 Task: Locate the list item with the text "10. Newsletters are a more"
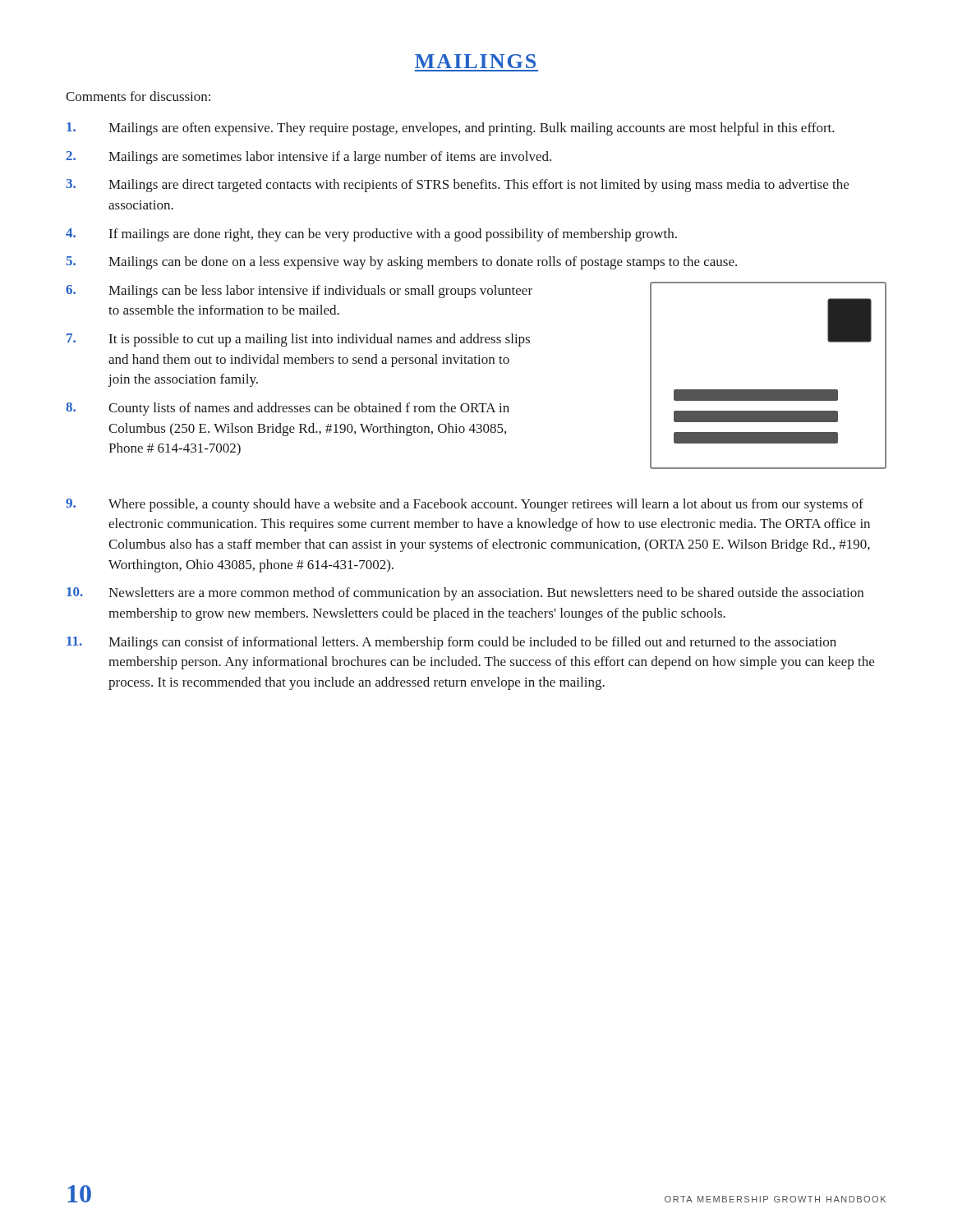tap(476, 604)
